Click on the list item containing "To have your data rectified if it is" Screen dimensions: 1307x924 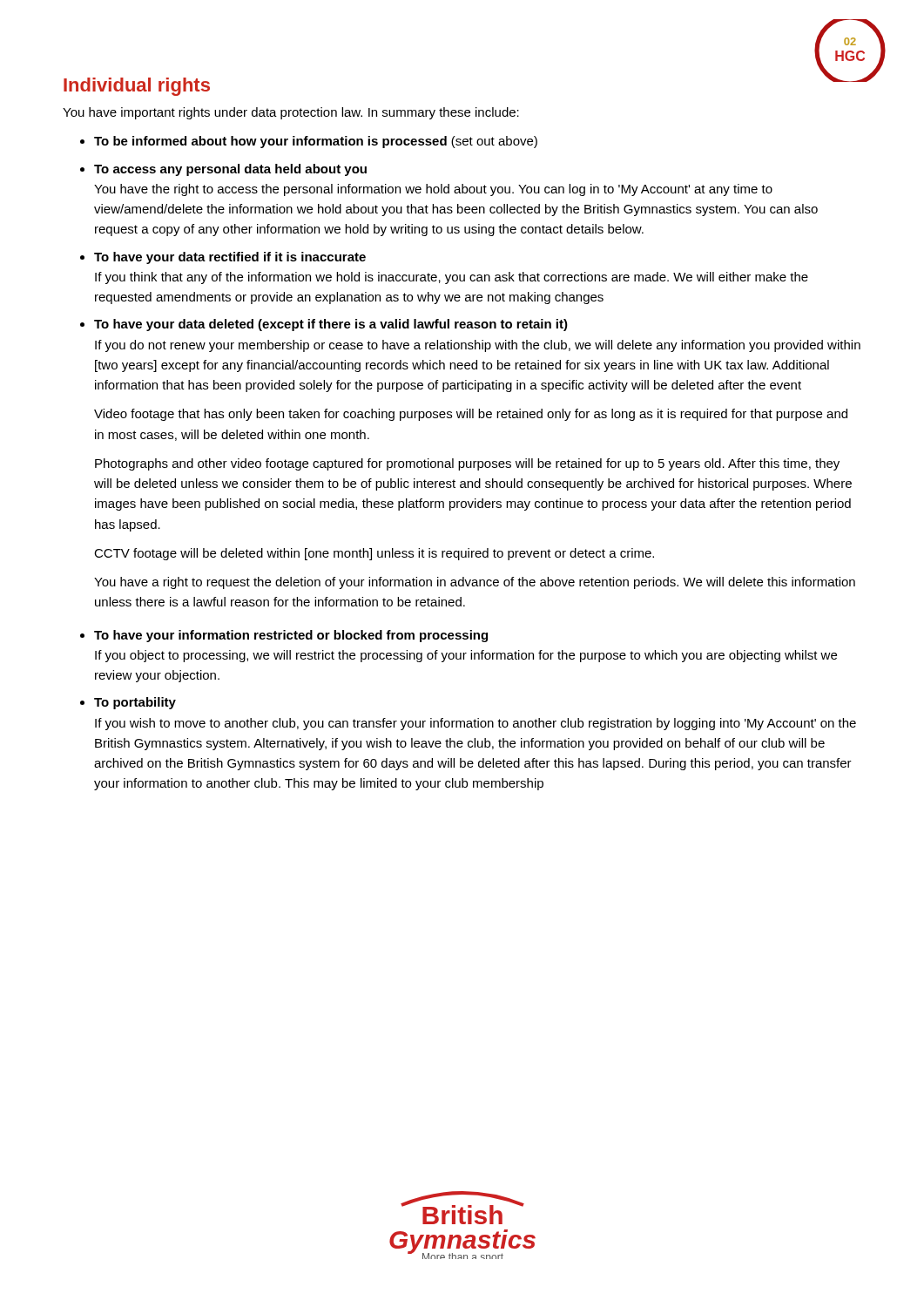451,276
